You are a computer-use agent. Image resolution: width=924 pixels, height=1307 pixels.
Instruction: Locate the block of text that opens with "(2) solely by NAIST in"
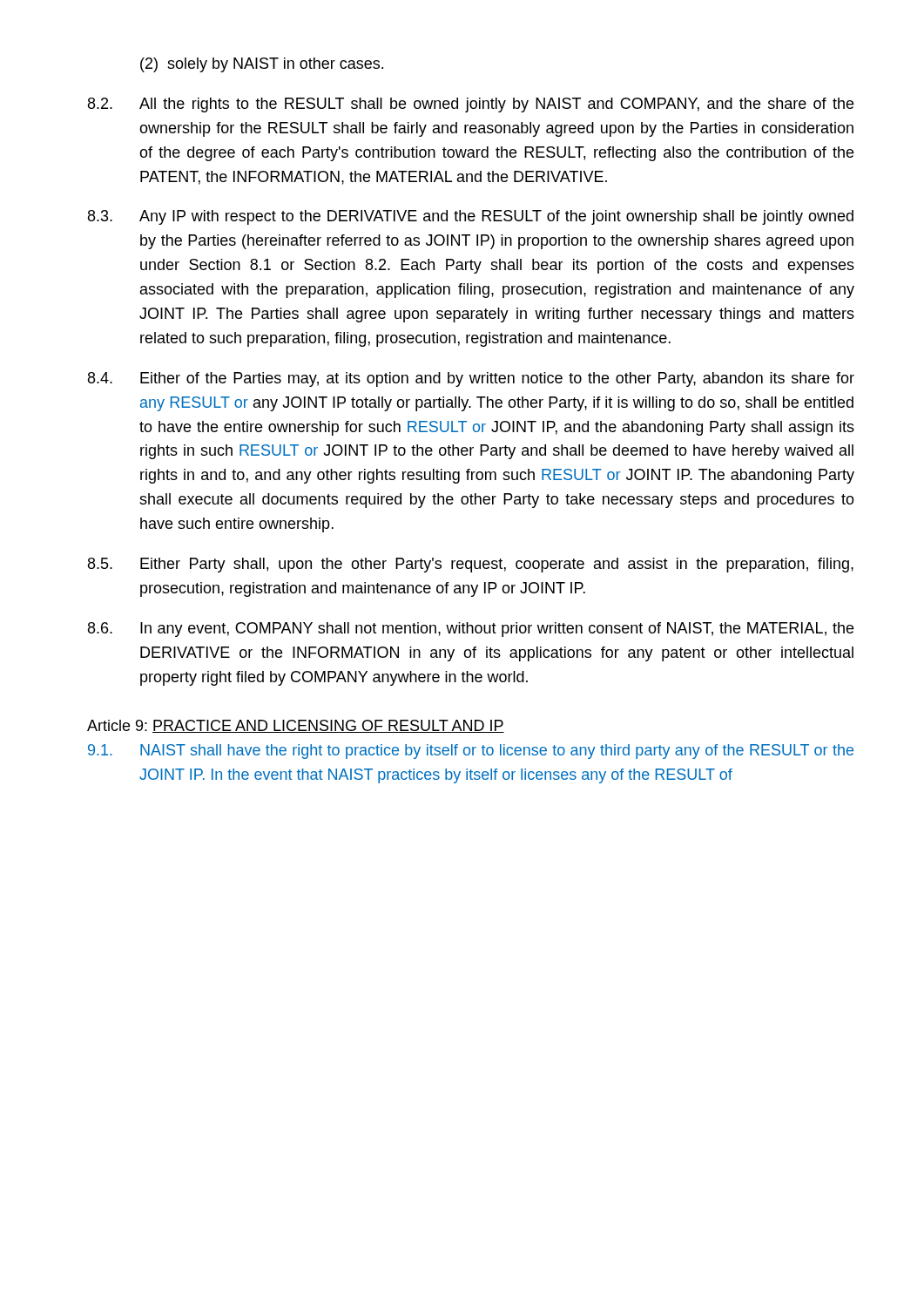pyautogui.click(x=262, y=64)
